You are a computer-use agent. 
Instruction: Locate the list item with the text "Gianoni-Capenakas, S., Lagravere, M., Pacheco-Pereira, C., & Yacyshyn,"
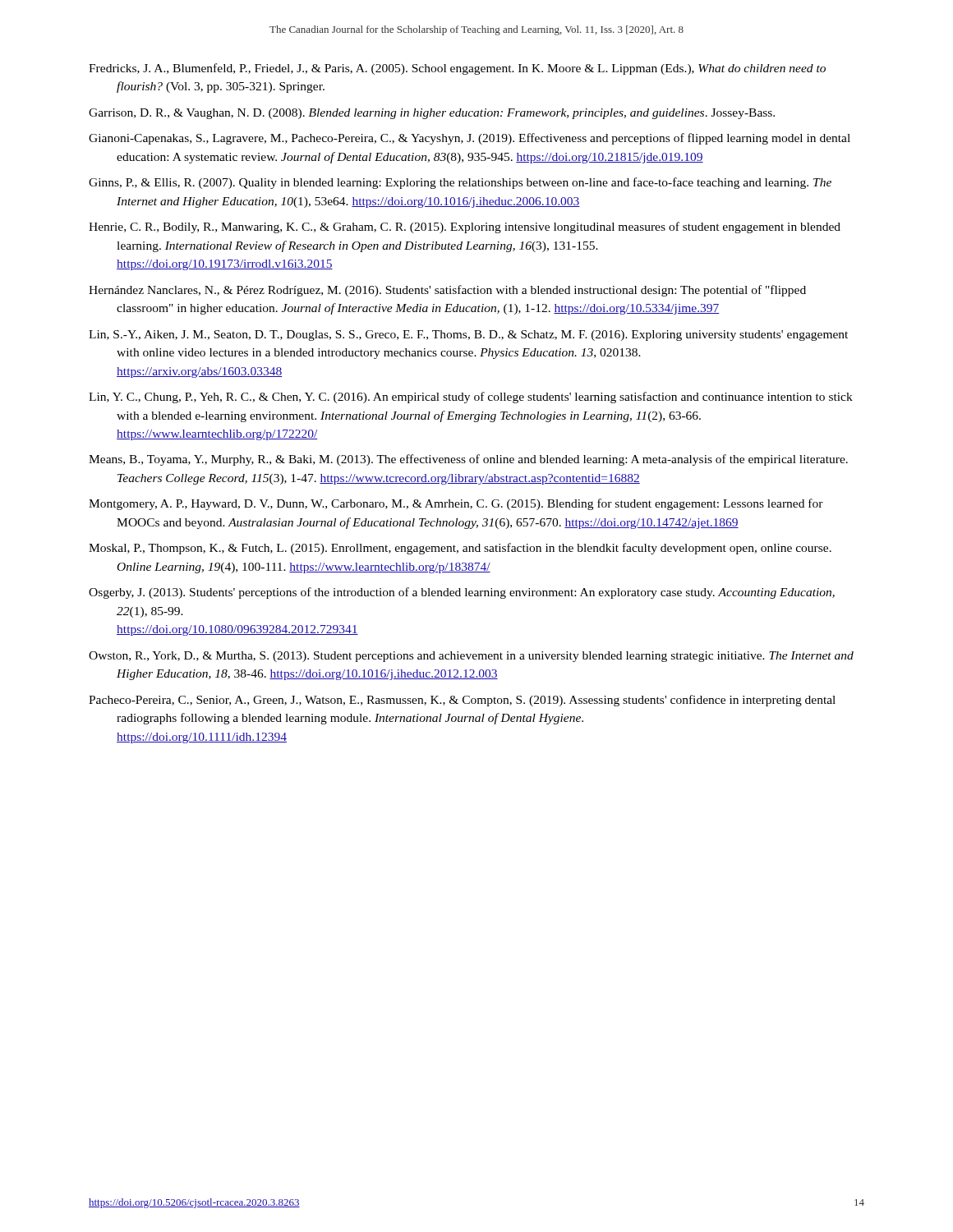coord(470,147)
